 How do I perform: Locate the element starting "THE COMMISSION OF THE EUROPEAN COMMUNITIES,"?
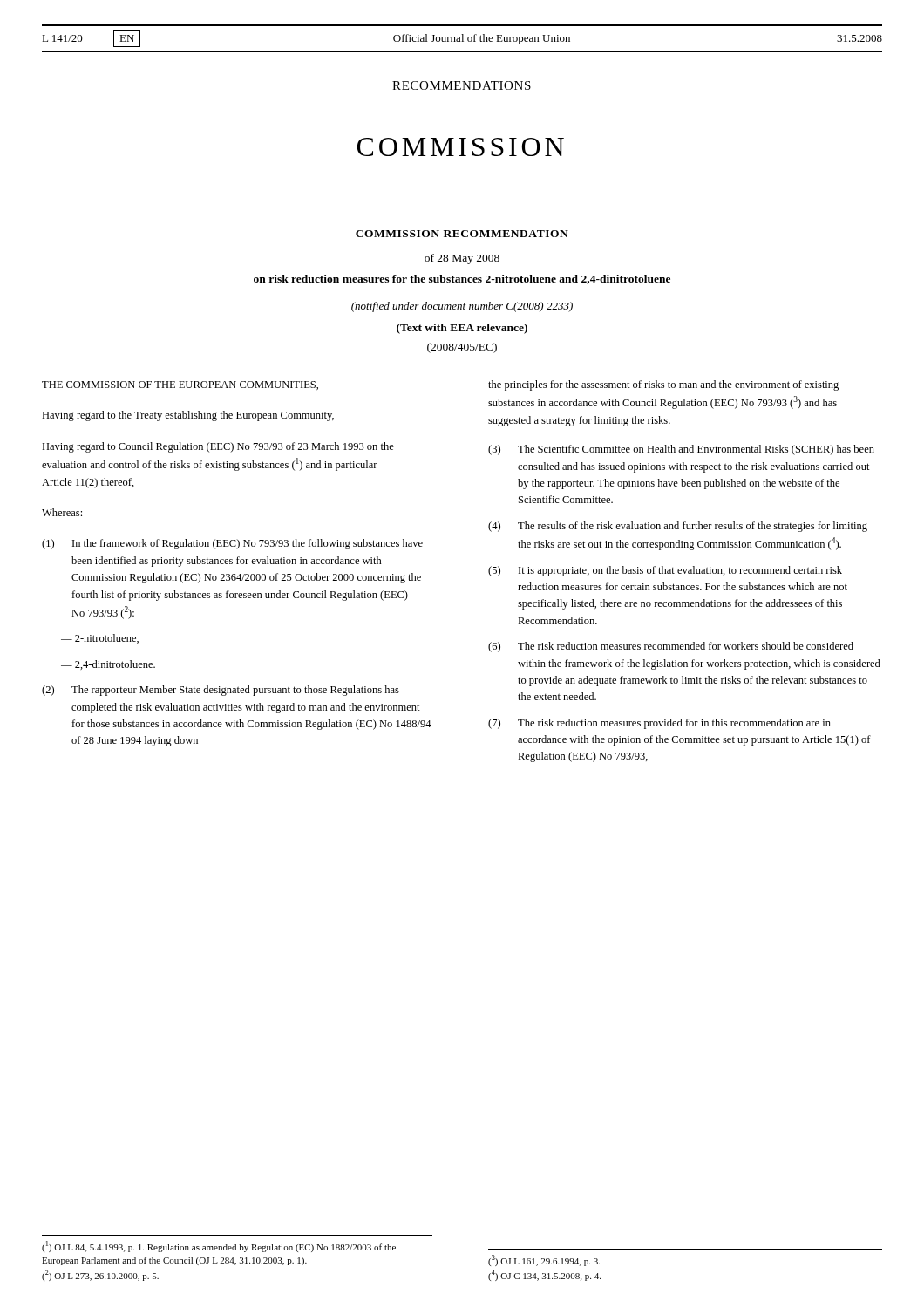click(x=180, y=385)
